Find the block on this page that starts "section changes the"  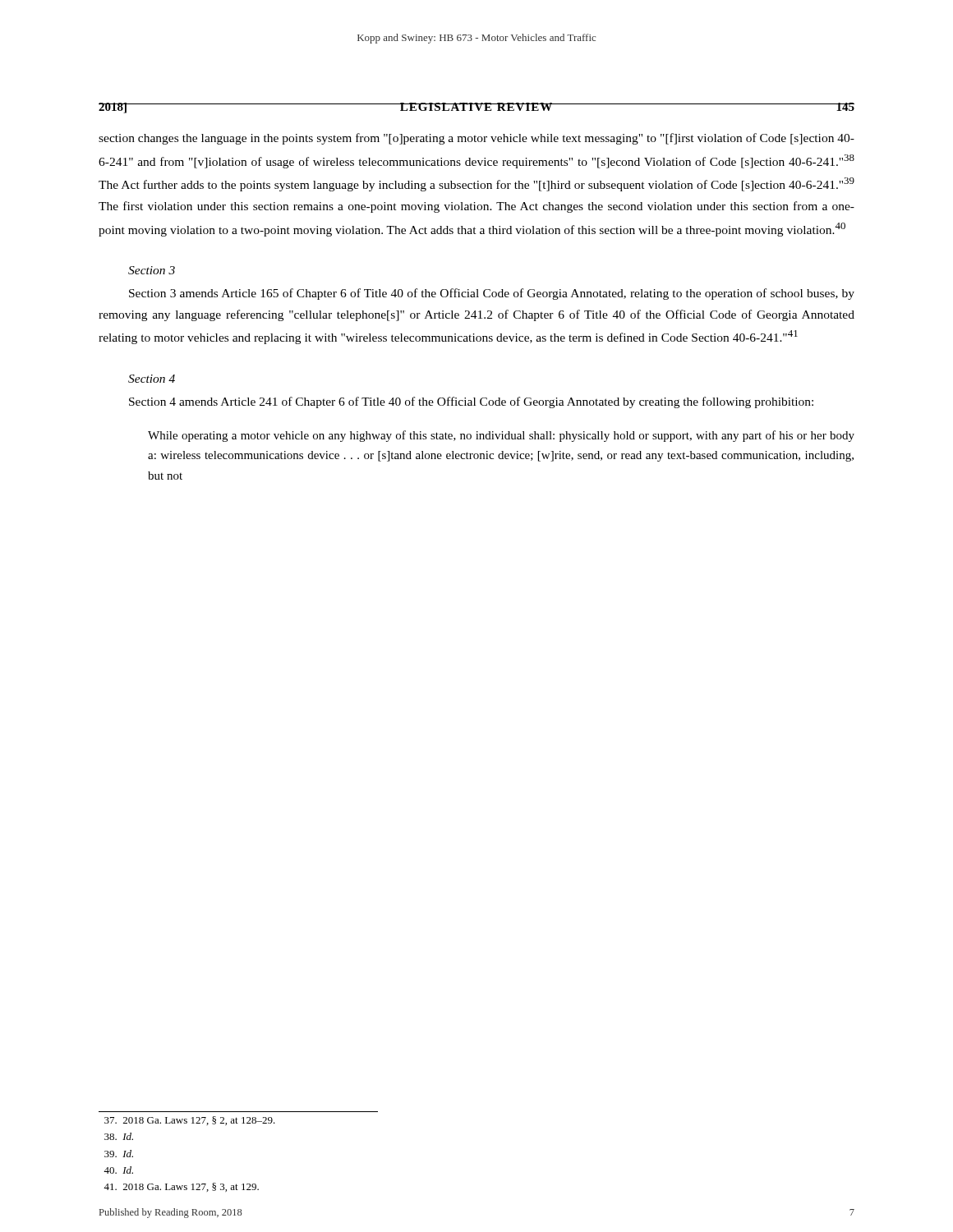click(x=476, y=183)
